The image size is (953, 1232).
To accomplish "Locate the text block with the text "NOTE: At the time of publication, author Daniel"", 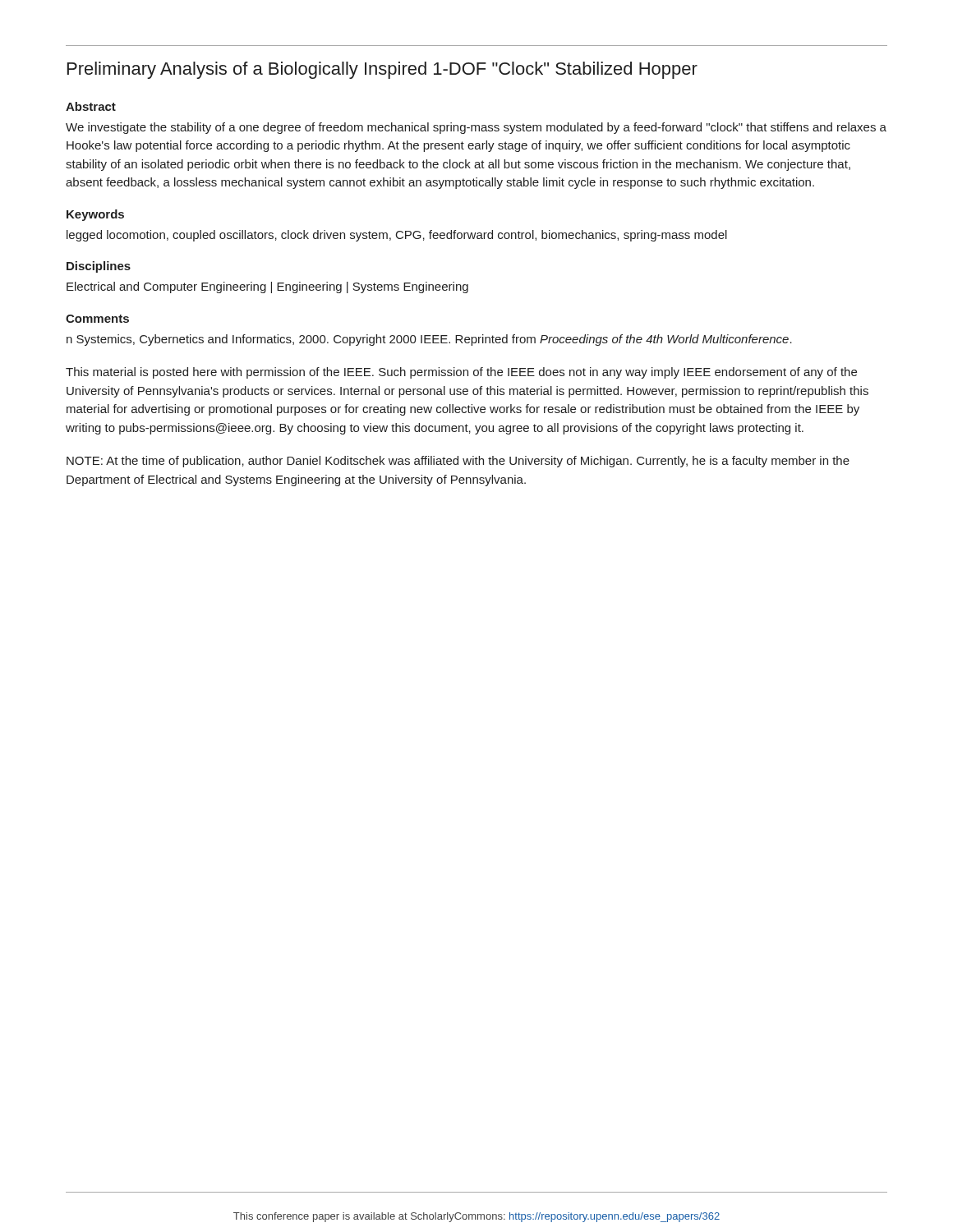I will [476, 470].
